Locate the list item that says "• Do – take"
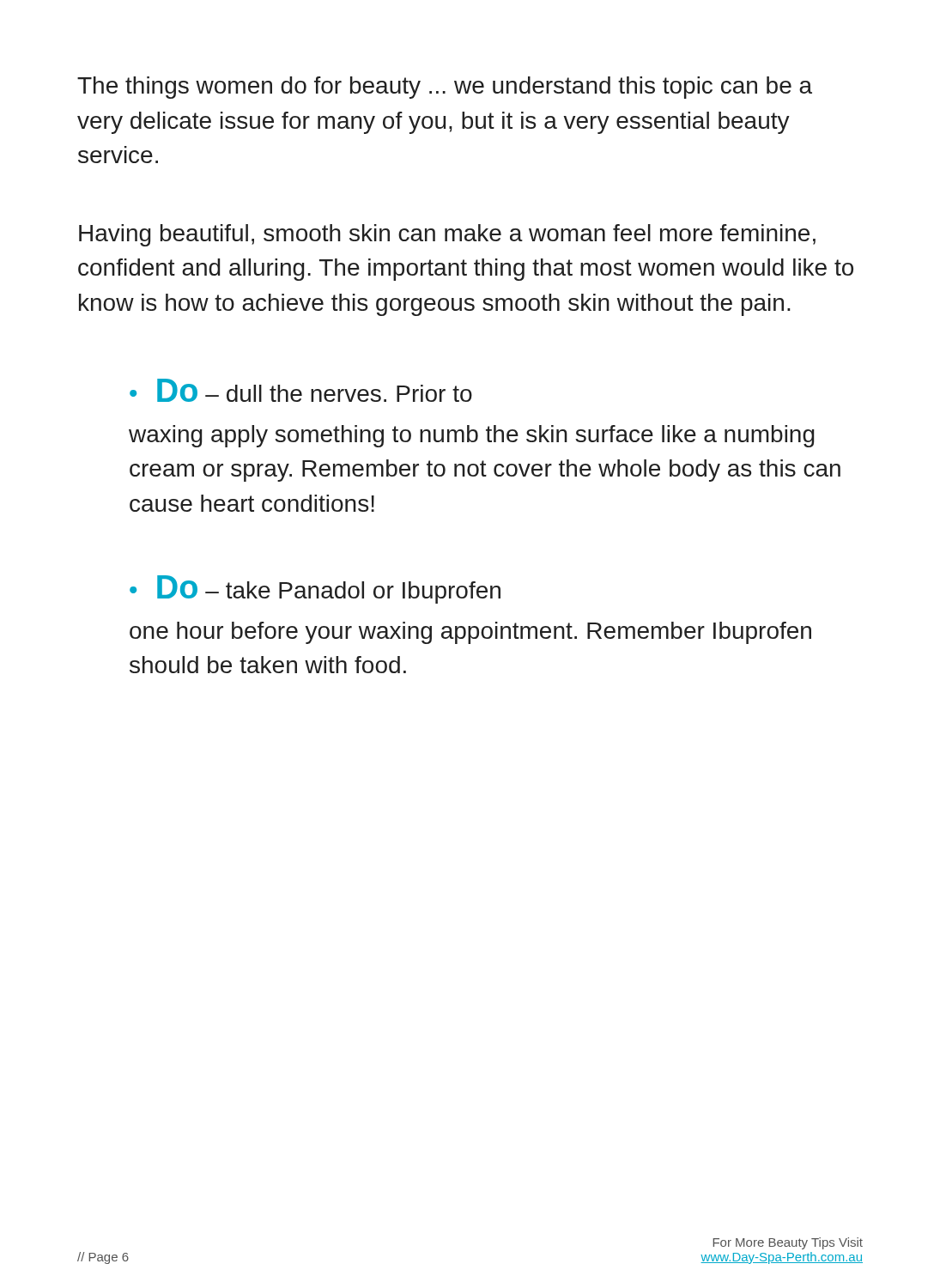Image resolution: width=940 pixels, height=1288 pixels. 496,626
